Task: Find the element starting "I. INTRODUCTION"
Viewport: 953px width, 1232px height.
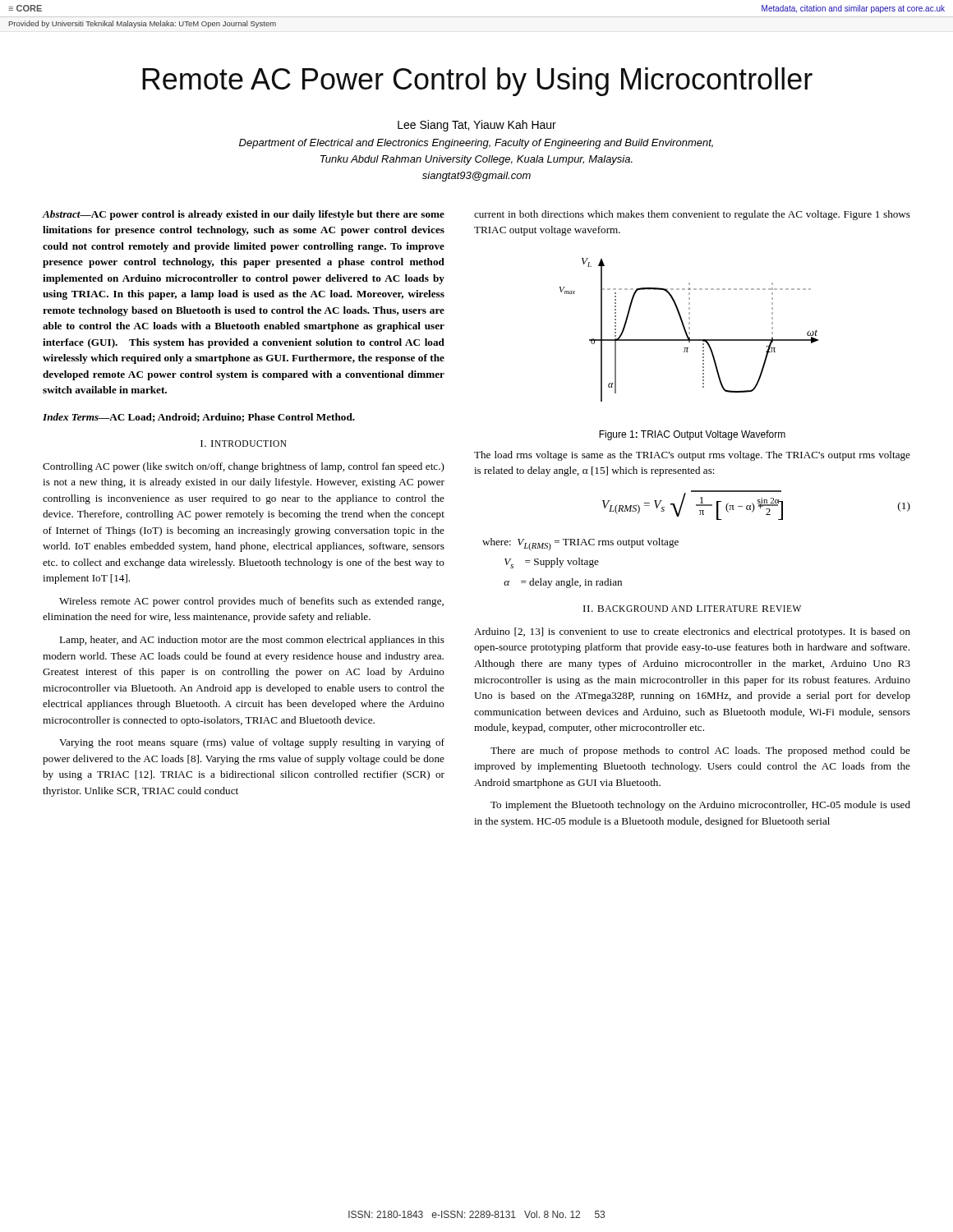Action: 244,443
